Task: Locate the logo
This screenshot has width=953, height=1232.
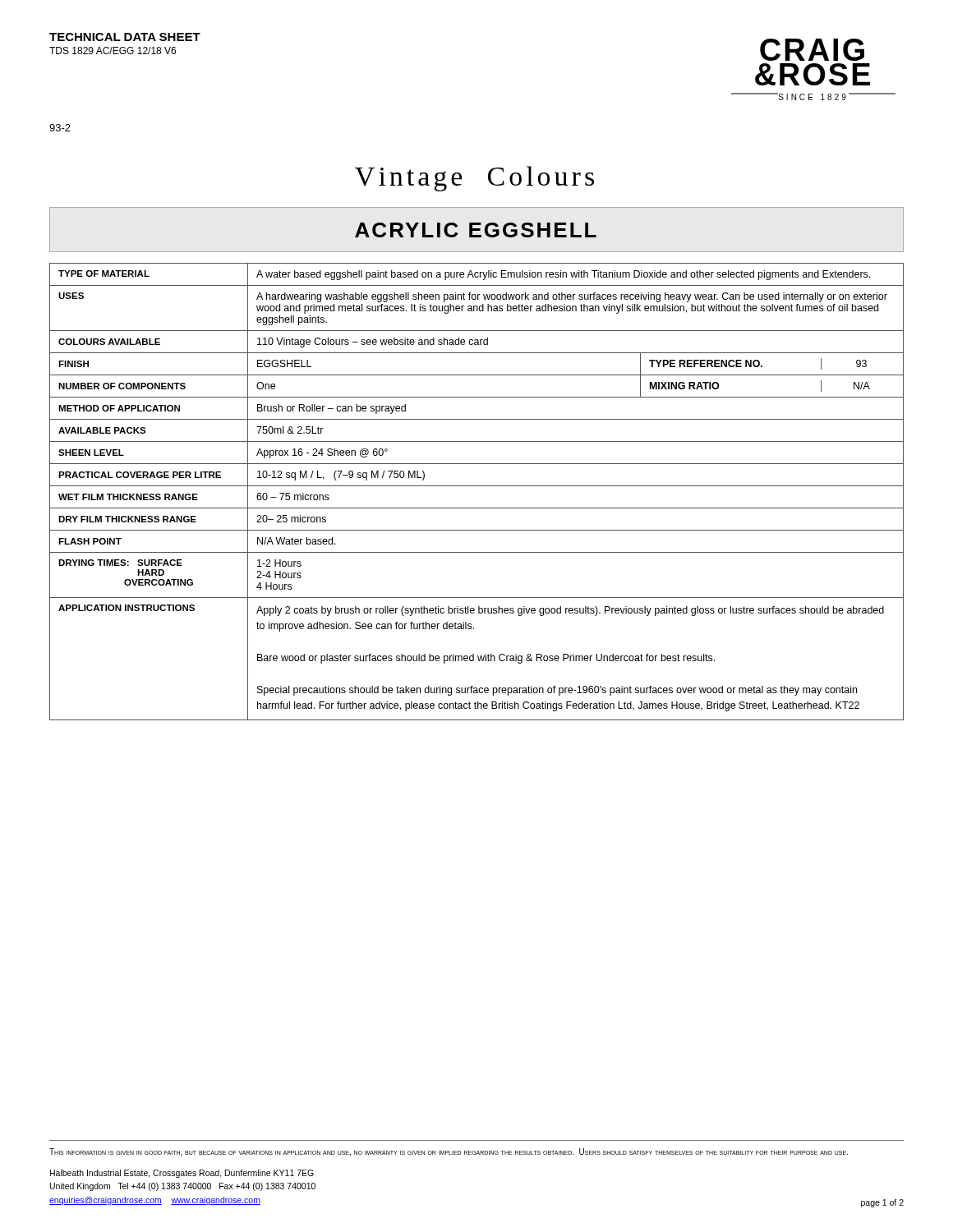Action: click(813, 67)
